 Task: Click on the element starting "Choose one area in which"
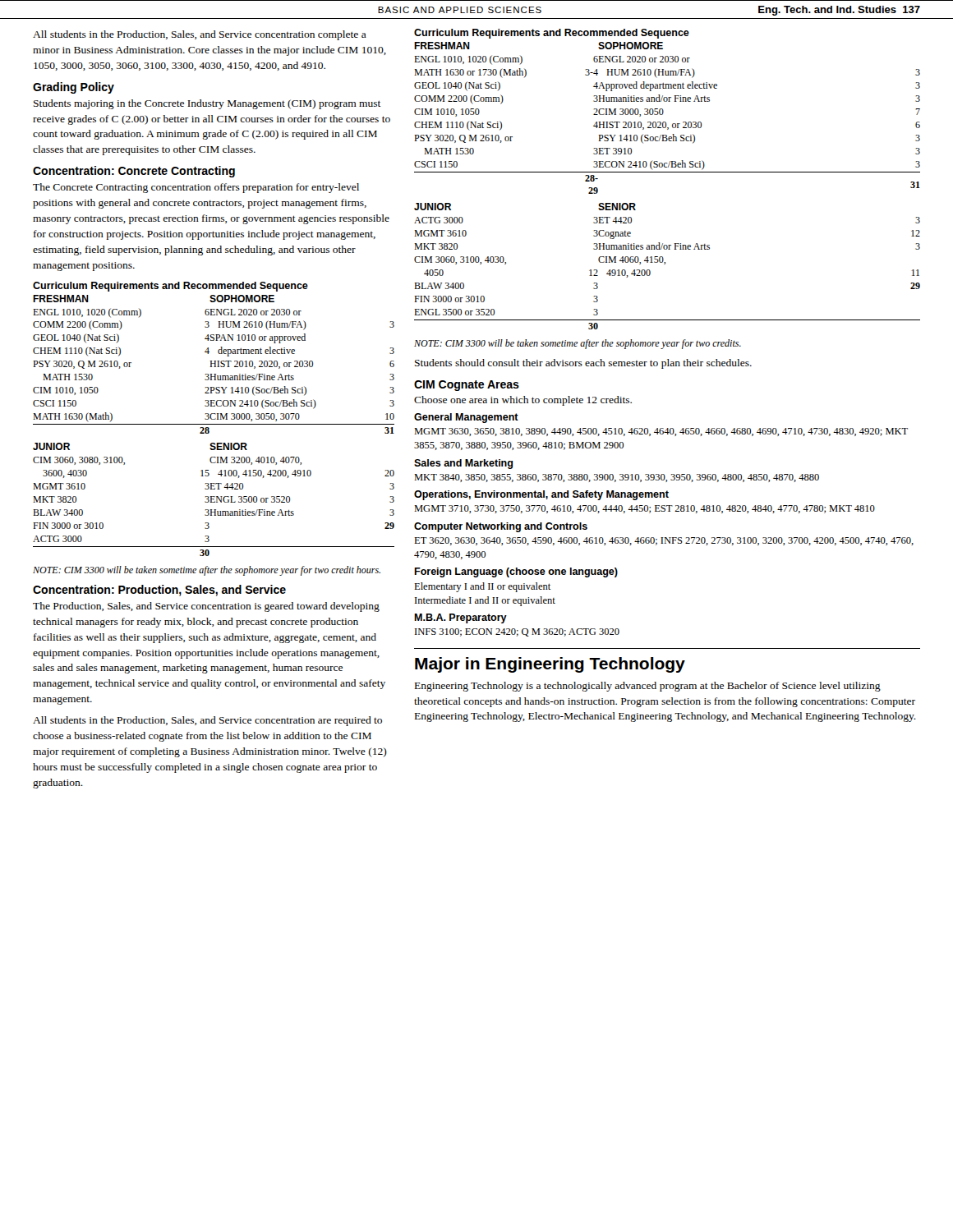(x=523, y=400)
